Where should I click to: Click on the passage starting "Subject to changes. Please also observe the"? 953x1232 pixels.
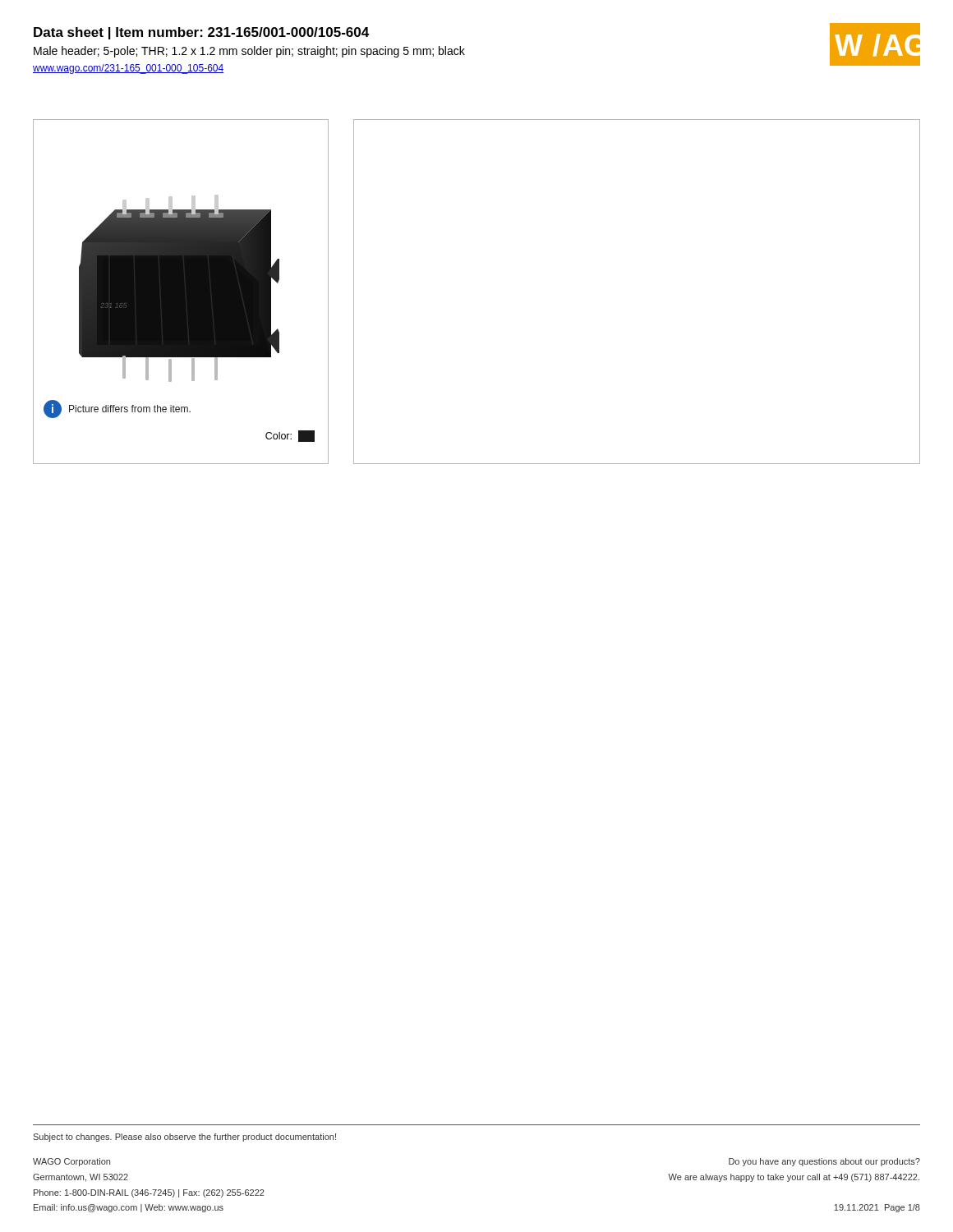(185, 1137)
